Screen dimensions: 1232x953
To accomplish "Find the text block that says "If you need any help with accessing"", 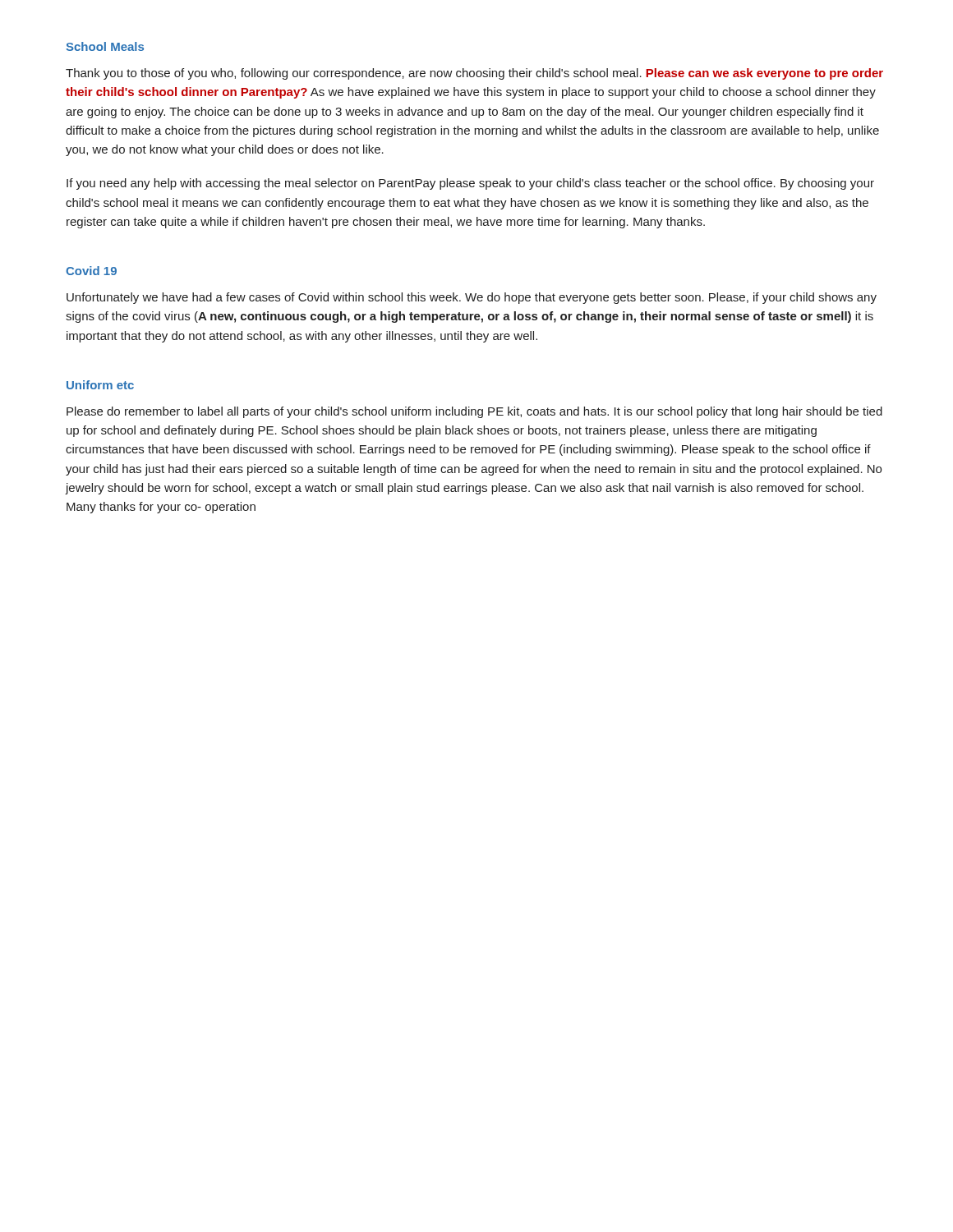I will coord(470,202).
